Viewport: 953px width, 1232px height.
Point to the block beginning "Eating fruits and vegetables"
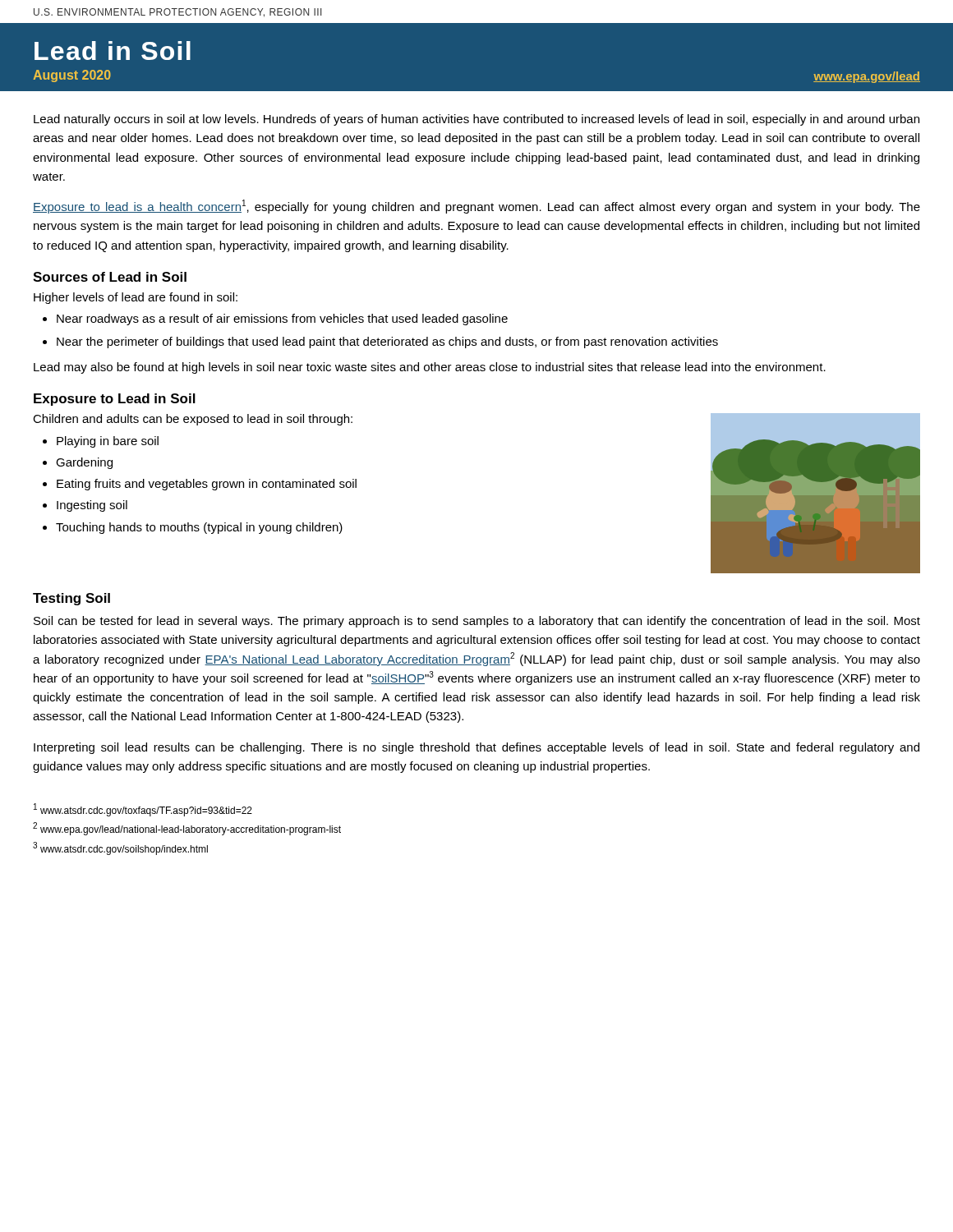[207, 483]
